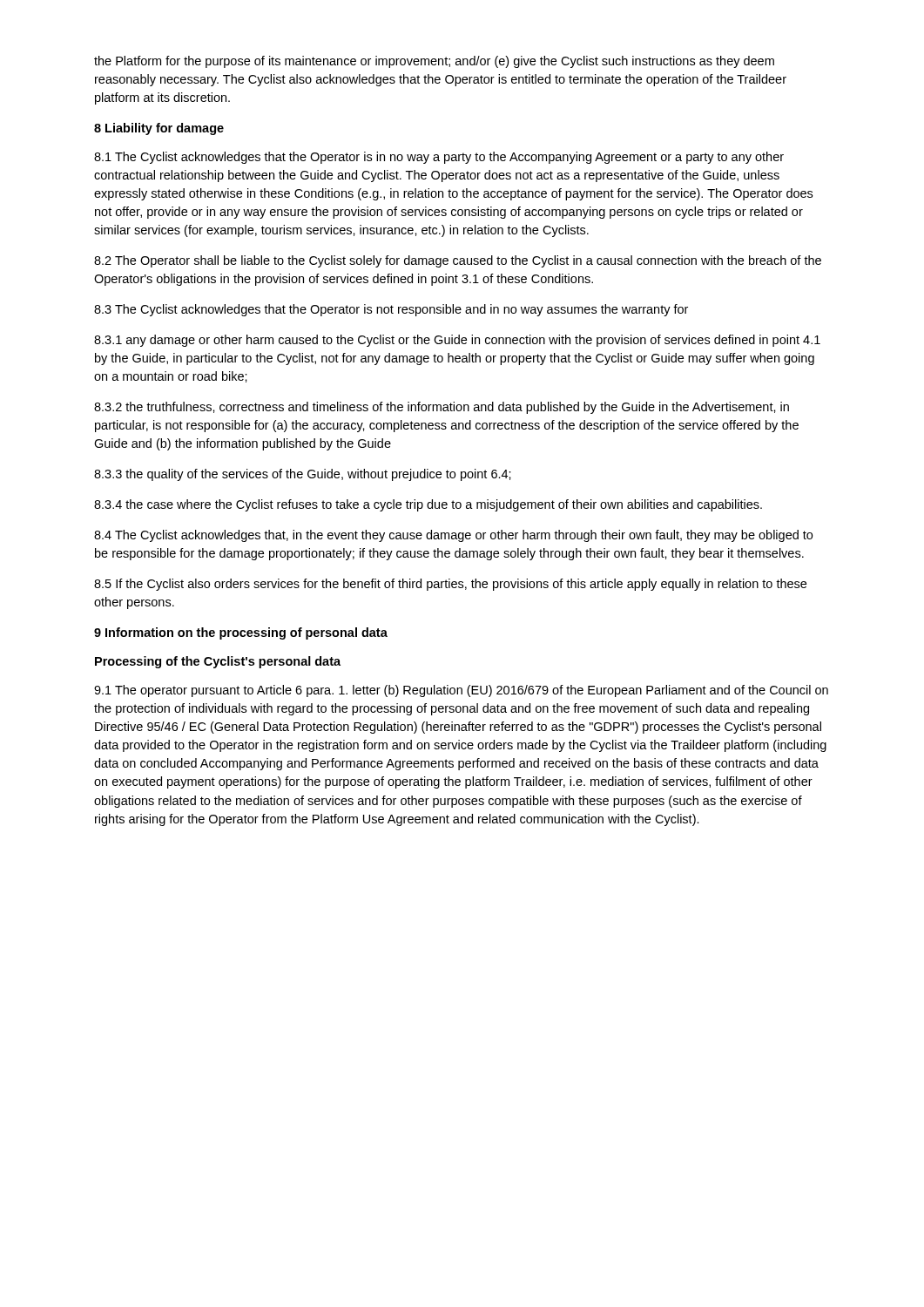Click on the passage starting "1 The operator"

[x=461, y=755]
